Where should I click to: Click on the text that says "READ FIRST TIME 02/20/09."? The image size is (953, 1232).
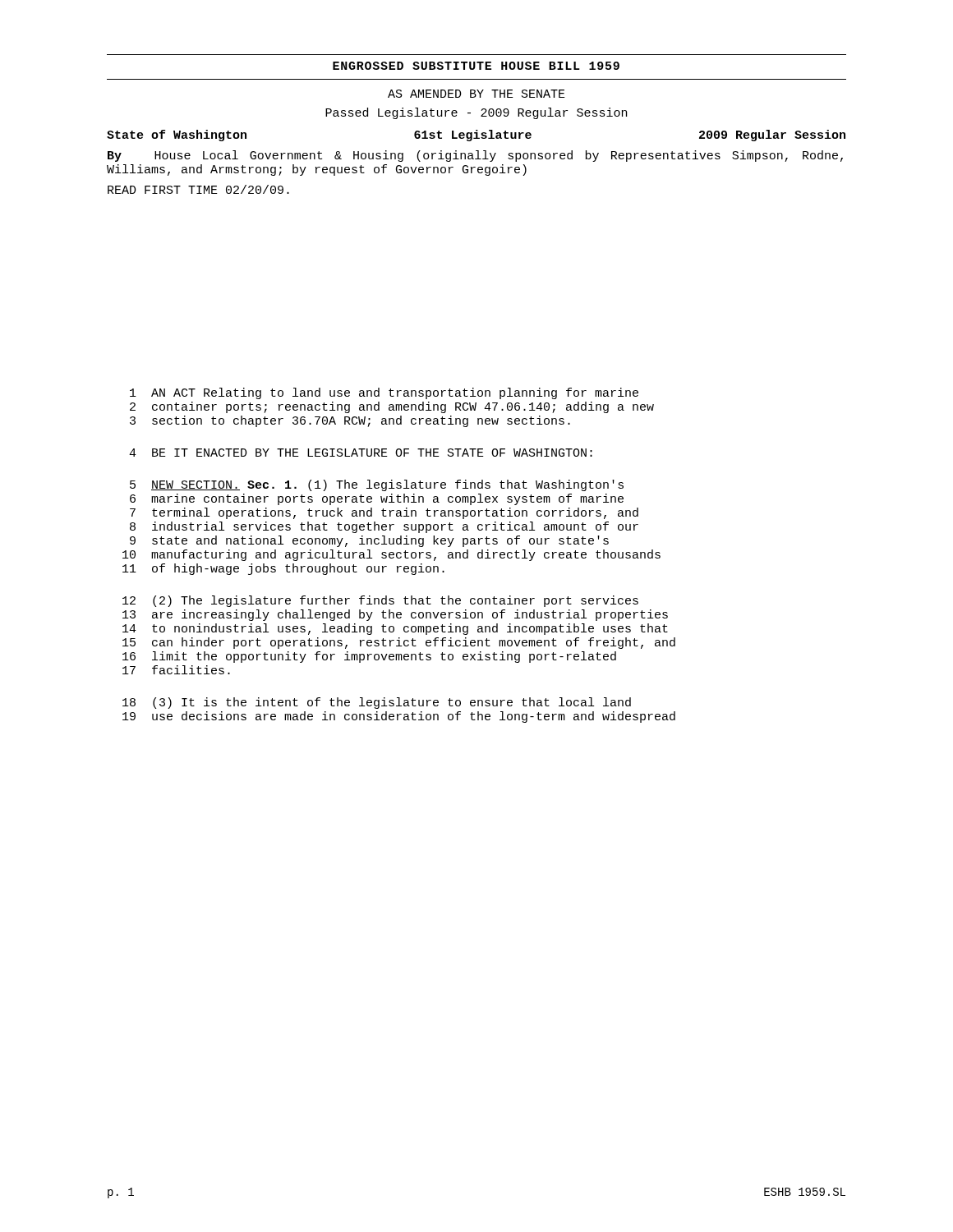click(x=199, y=191)
